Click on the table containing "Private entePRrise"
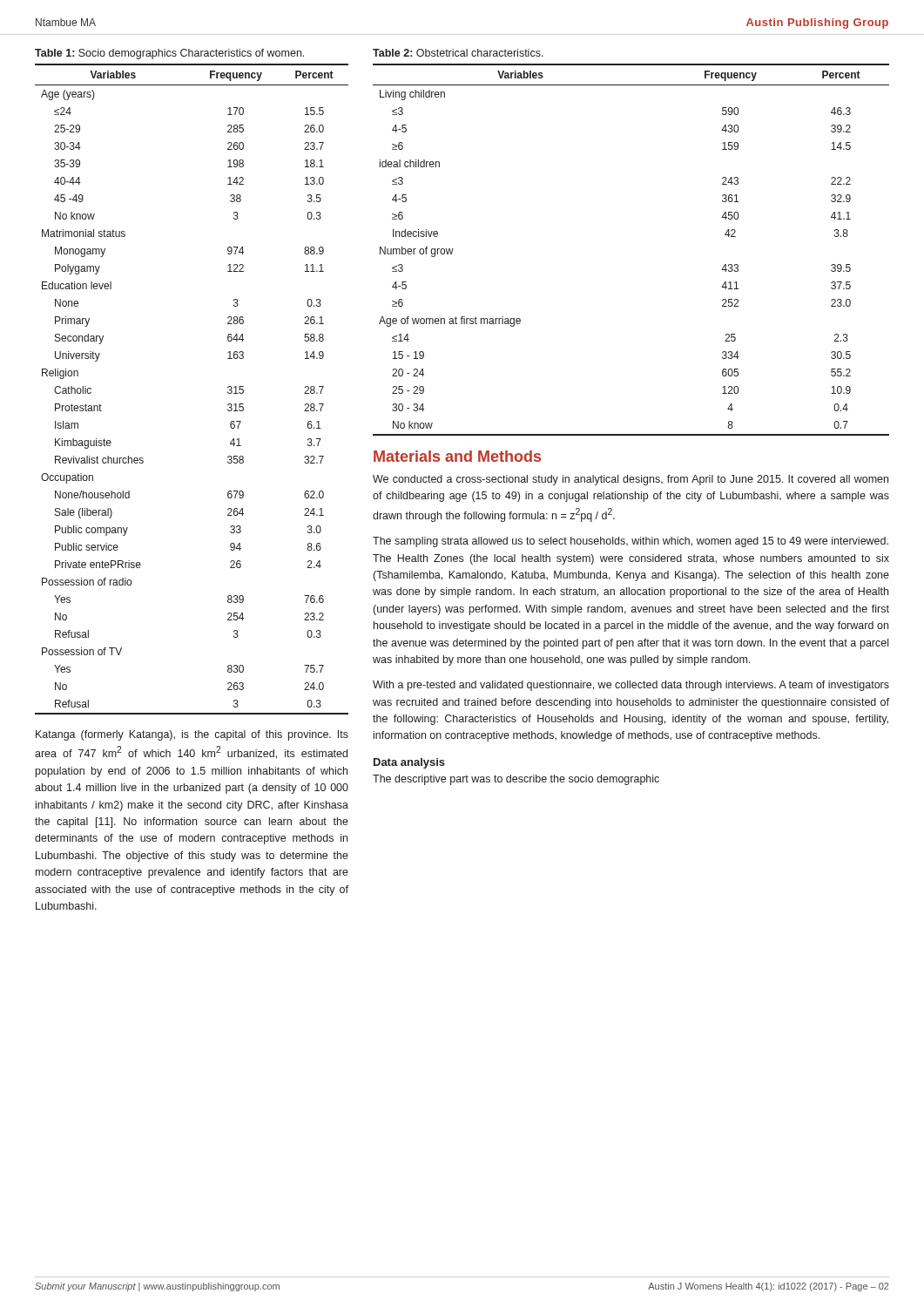 point(192,389)
